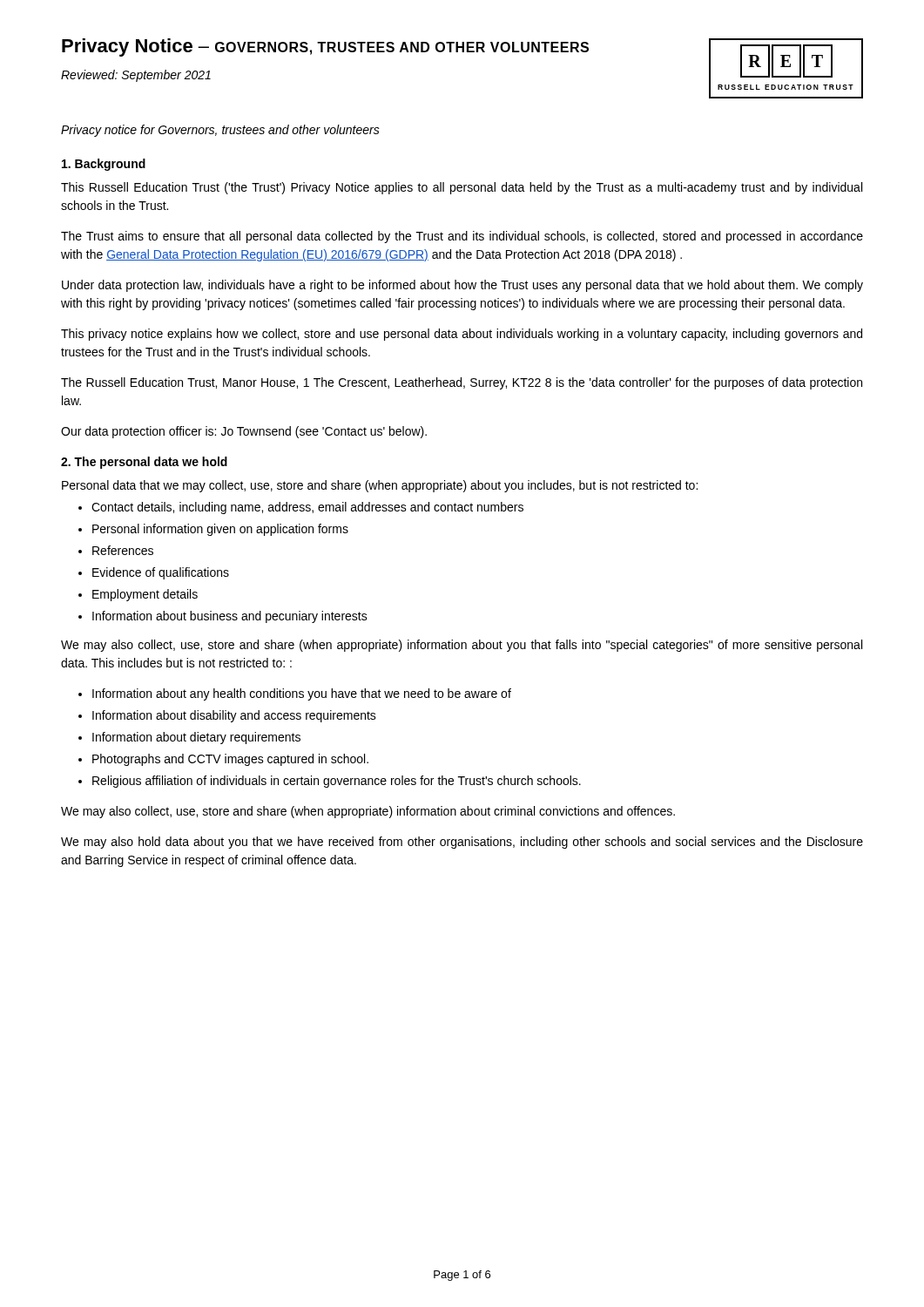
Task: Where does it say "Information about dietary requirements"?
Action: 189,738
